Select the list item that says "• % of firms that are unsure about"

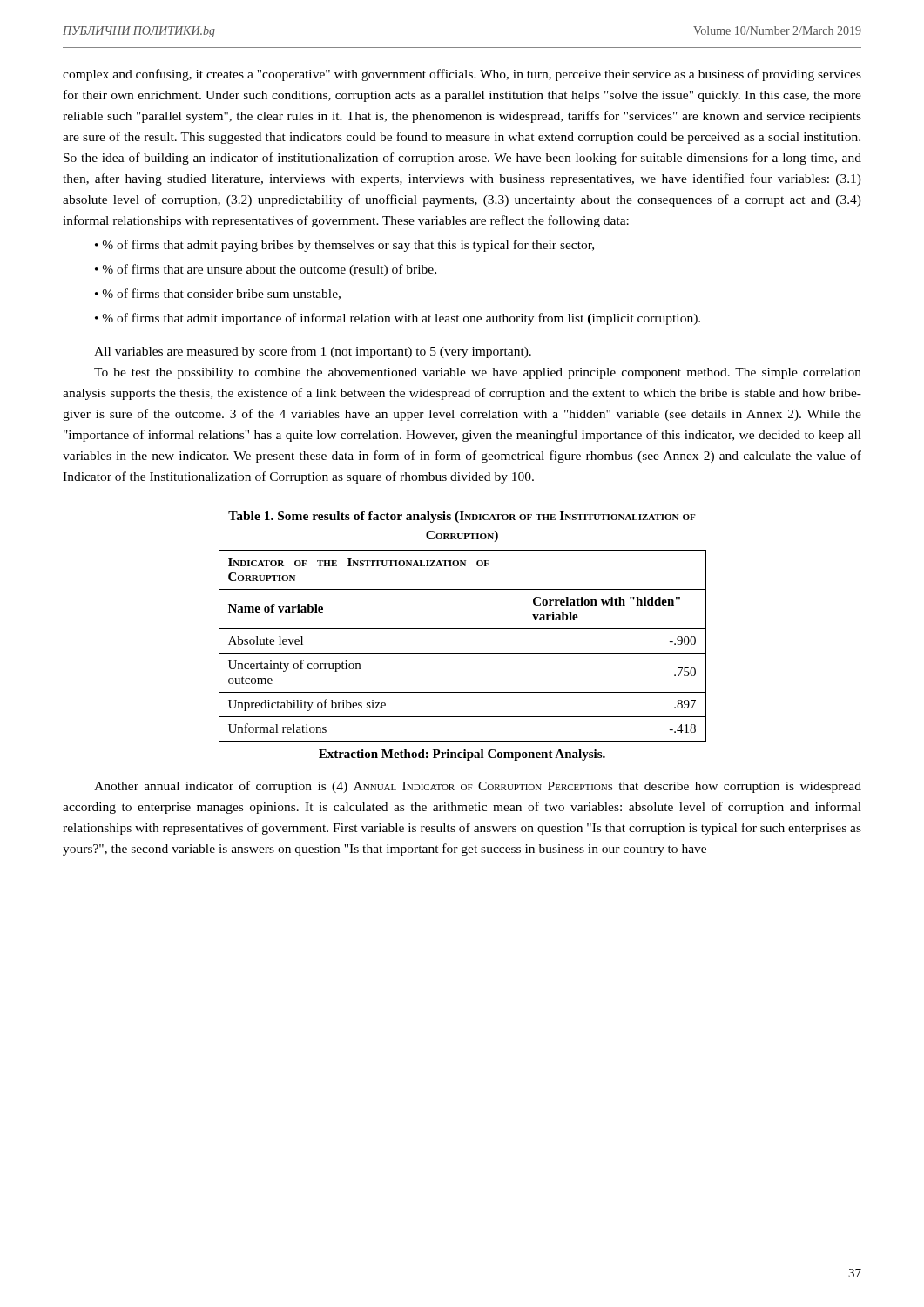click(x=266, y=269)
